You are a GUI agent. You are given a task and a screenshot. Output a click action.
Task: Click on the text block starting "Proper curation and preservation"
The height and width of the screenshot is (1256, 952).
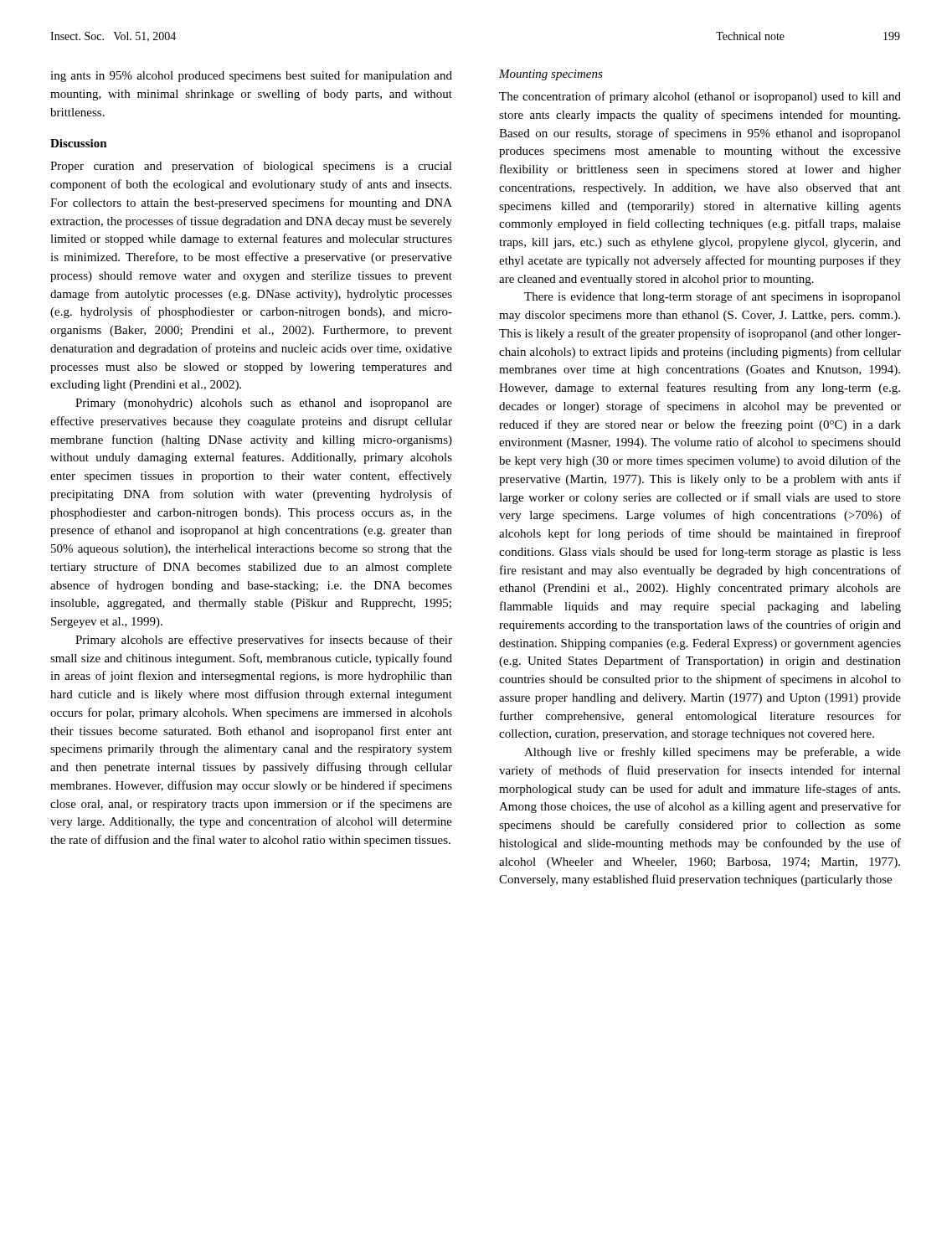[x=251, y=276]
